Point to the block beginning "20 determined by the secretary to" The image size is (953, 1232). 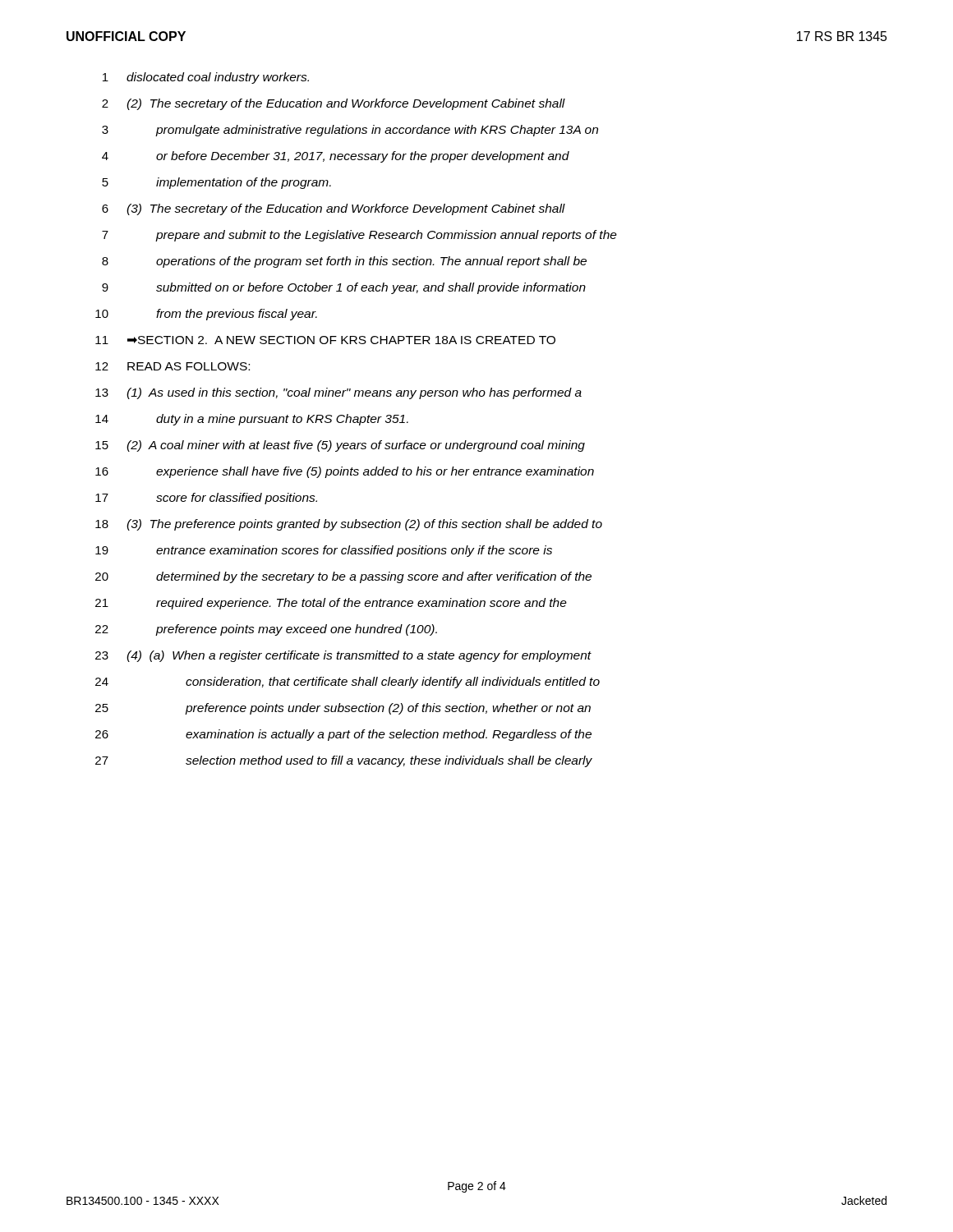click(476, 576)
